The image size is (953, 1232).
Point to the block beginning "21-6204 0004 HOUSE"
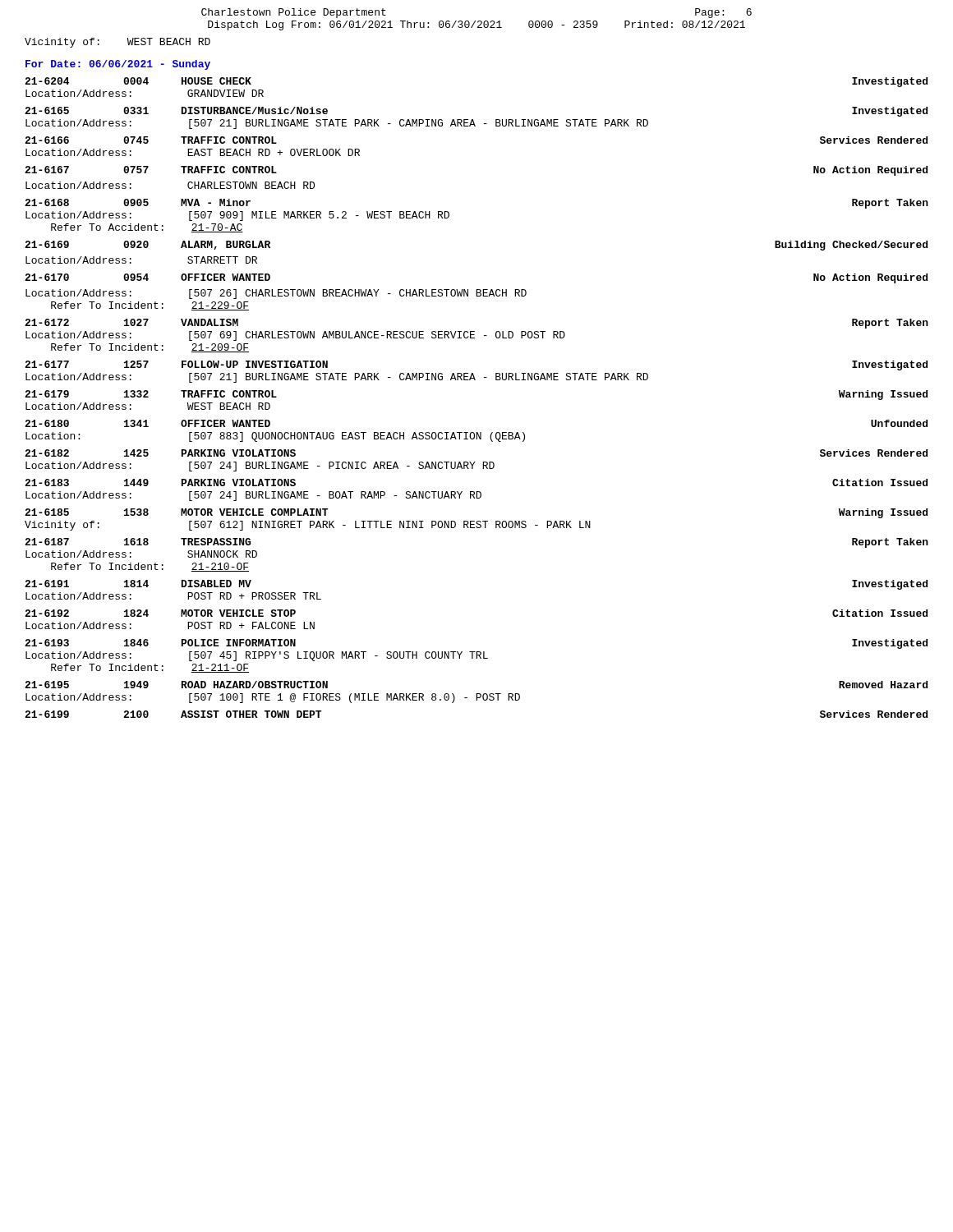tap(48, 82)
